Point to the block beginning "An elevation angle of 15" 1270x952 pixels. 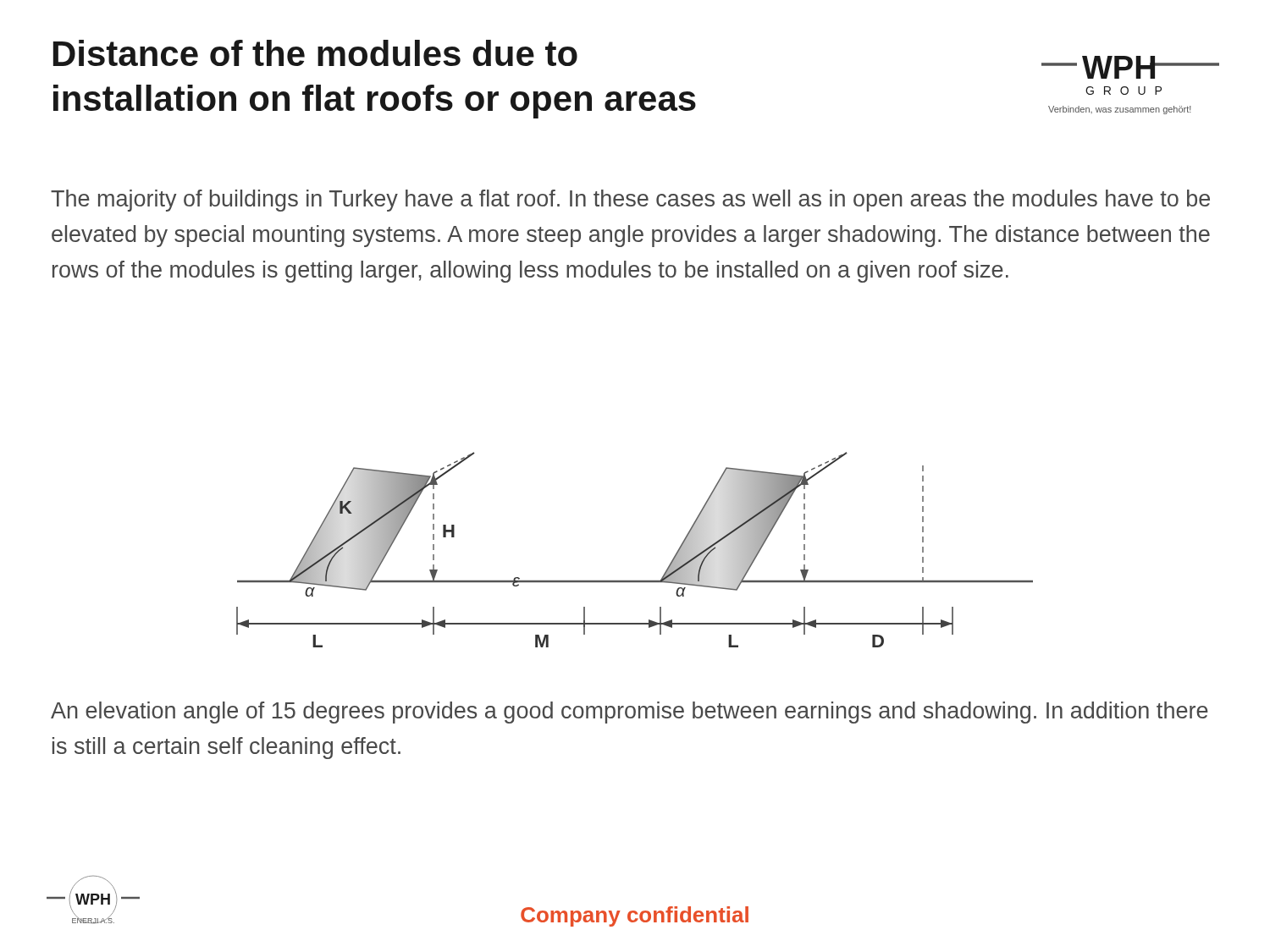(630, 729)
